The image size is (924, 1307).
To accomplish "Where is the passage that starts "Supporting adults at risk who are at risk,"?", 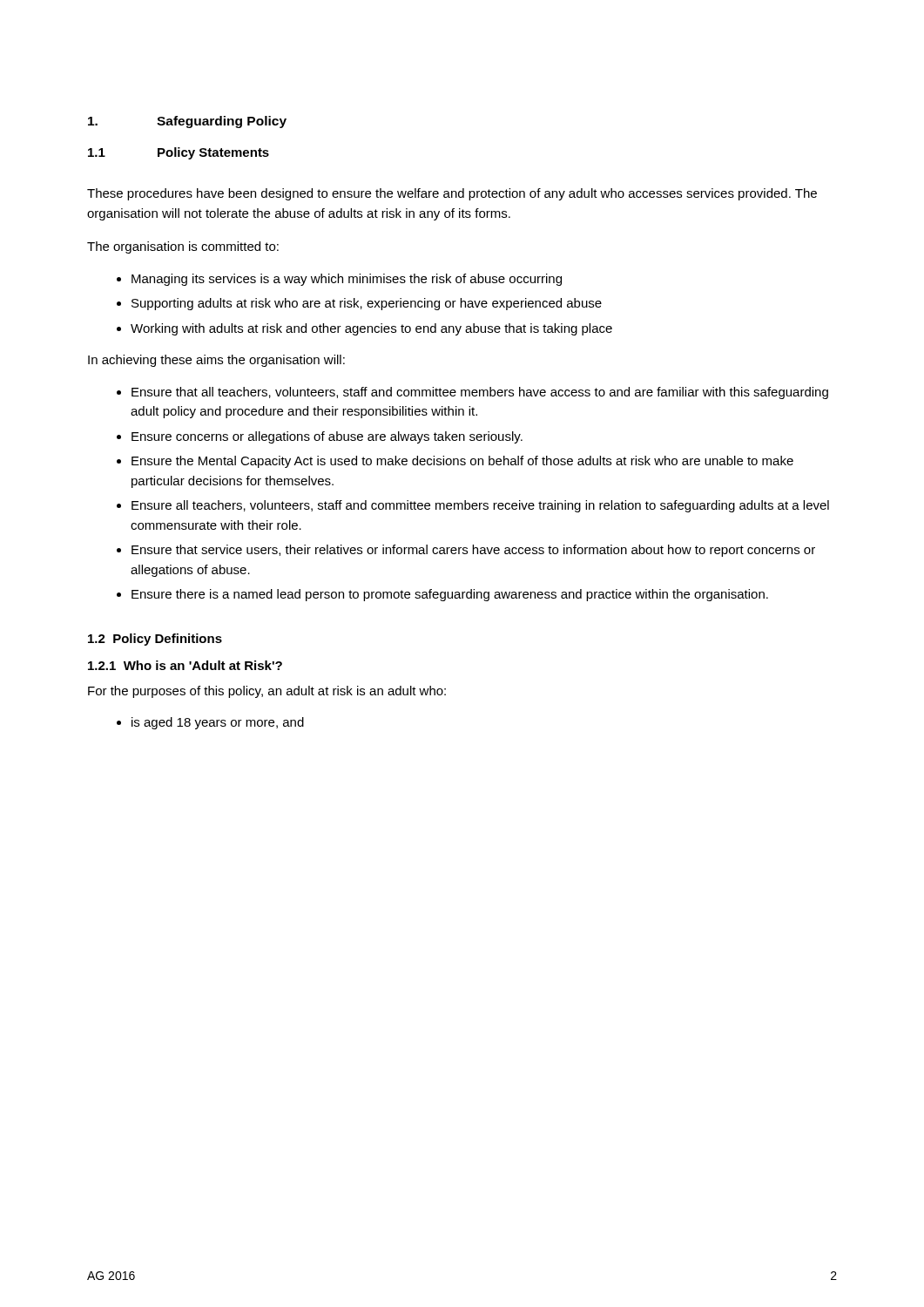I will pos(366,303).
